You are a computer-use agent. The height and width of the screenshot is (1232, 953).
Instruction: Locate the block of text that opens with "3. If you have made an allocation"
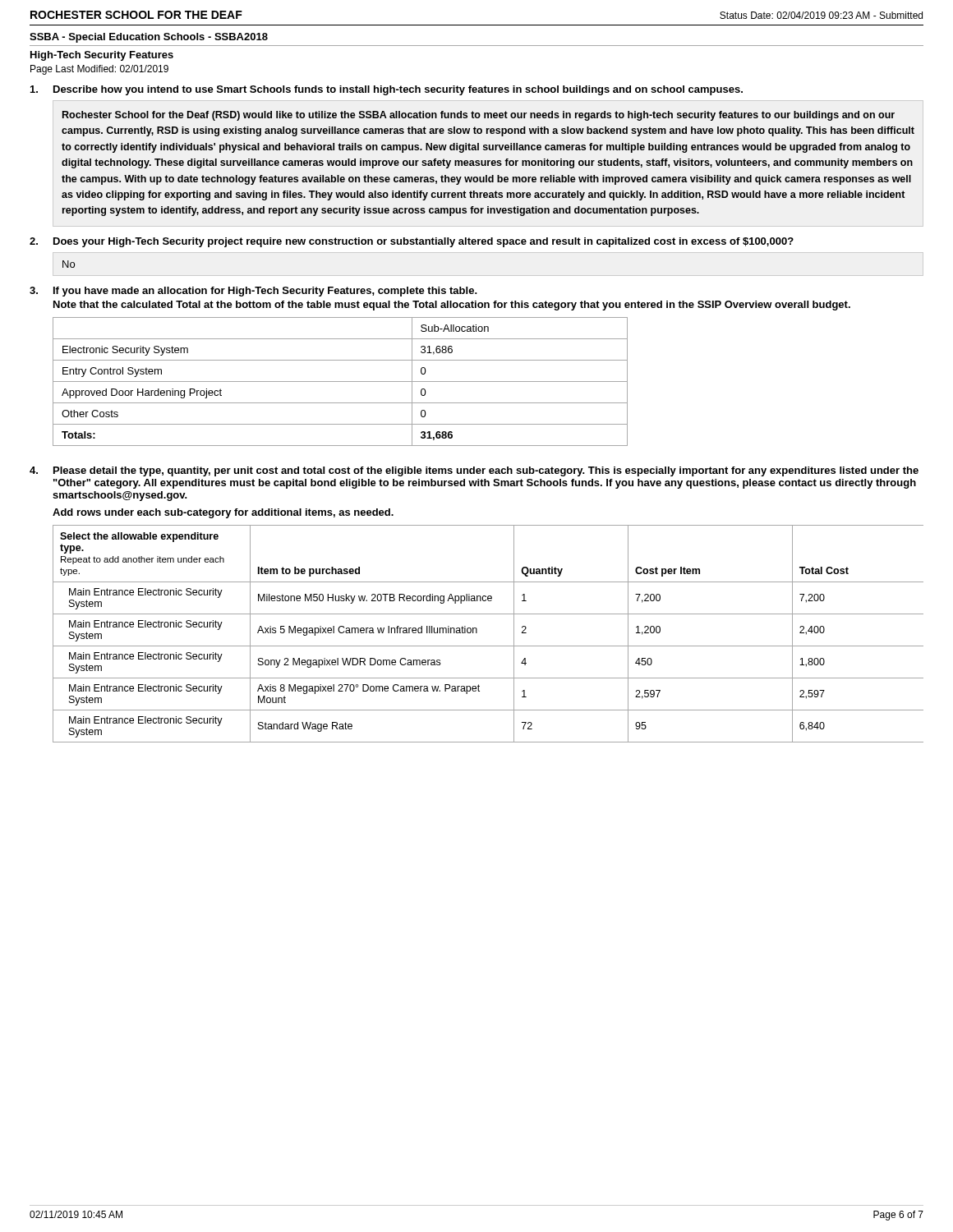click(476, 365)
